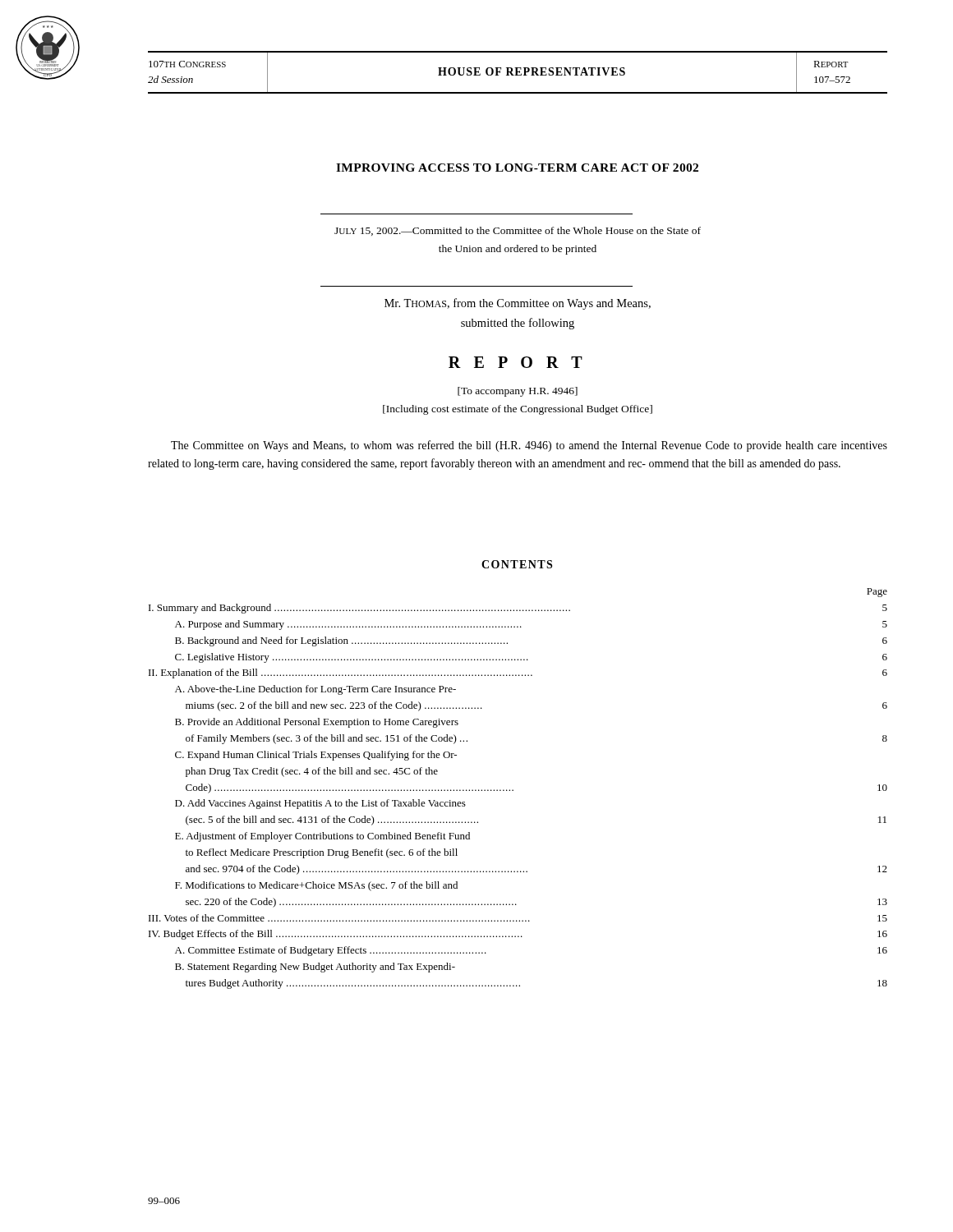Image resolution: width=953 pixels, height=1232 pixels.
Task: Find the block starting "The Committee on Ways"
Action: point(518,455)
